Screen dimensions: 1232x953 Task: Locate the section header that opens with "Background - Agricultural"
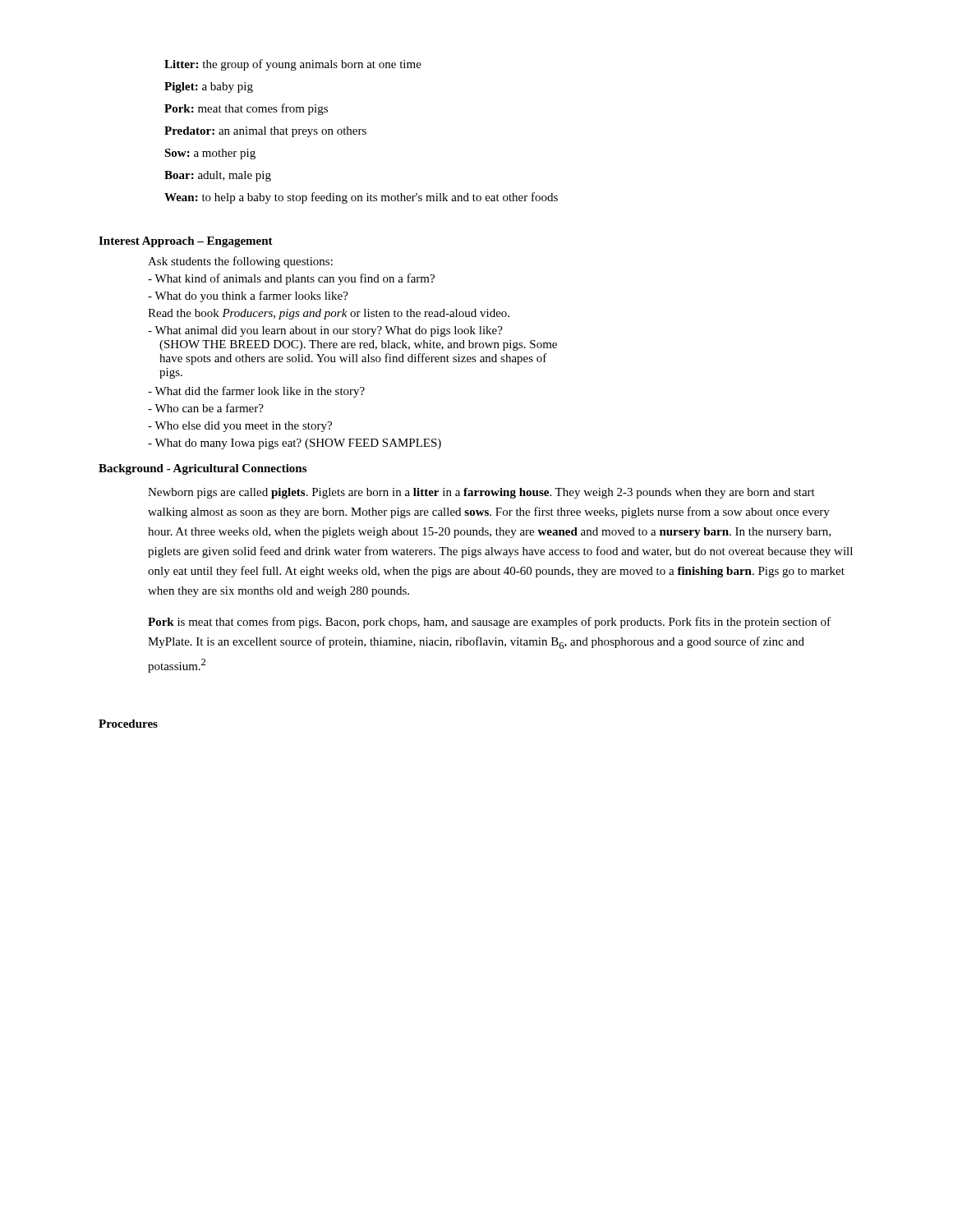(x=203, y=468)
